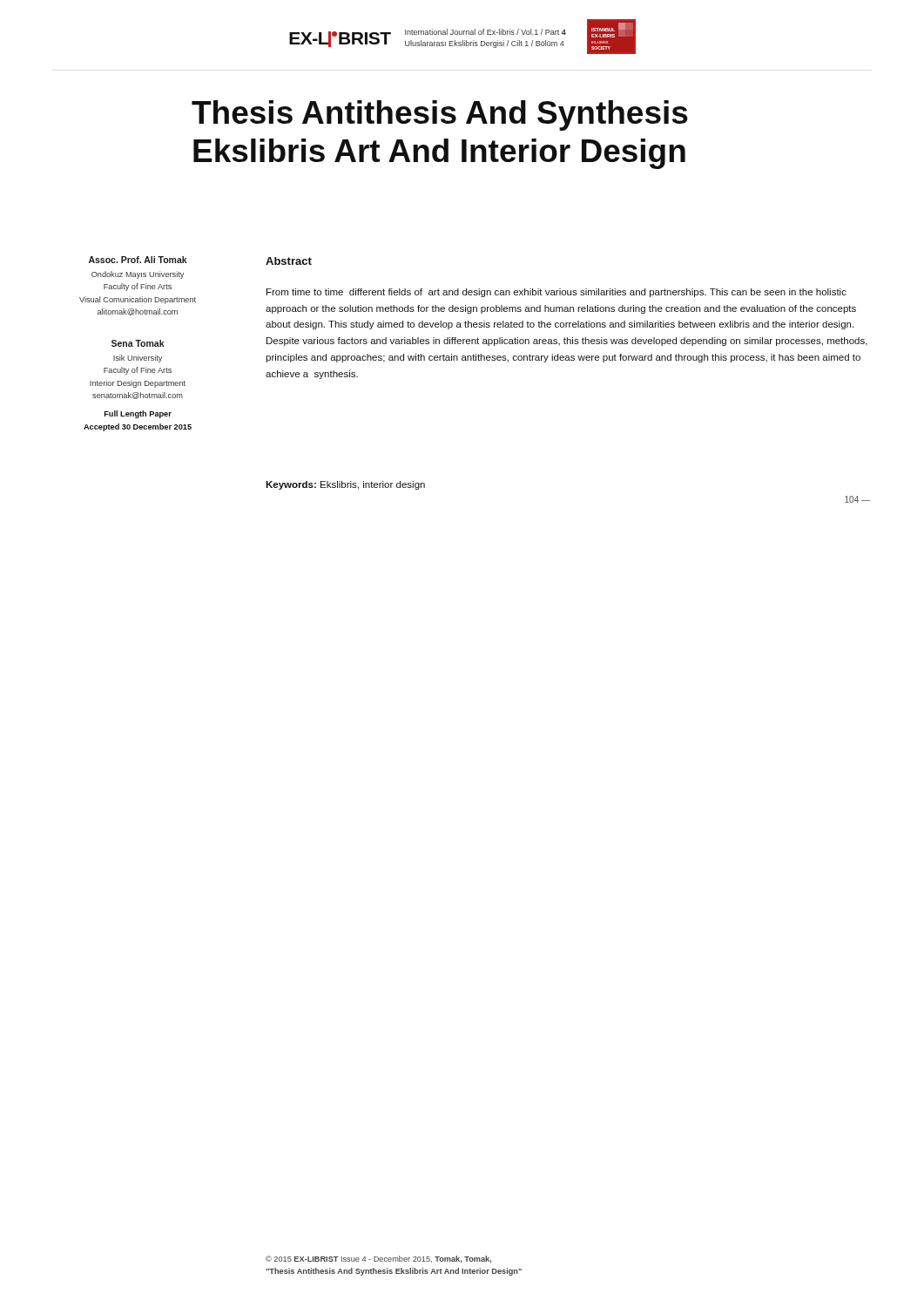Find the section header
The height and width of the screenshot is (1307, 924).
[570, 261]
